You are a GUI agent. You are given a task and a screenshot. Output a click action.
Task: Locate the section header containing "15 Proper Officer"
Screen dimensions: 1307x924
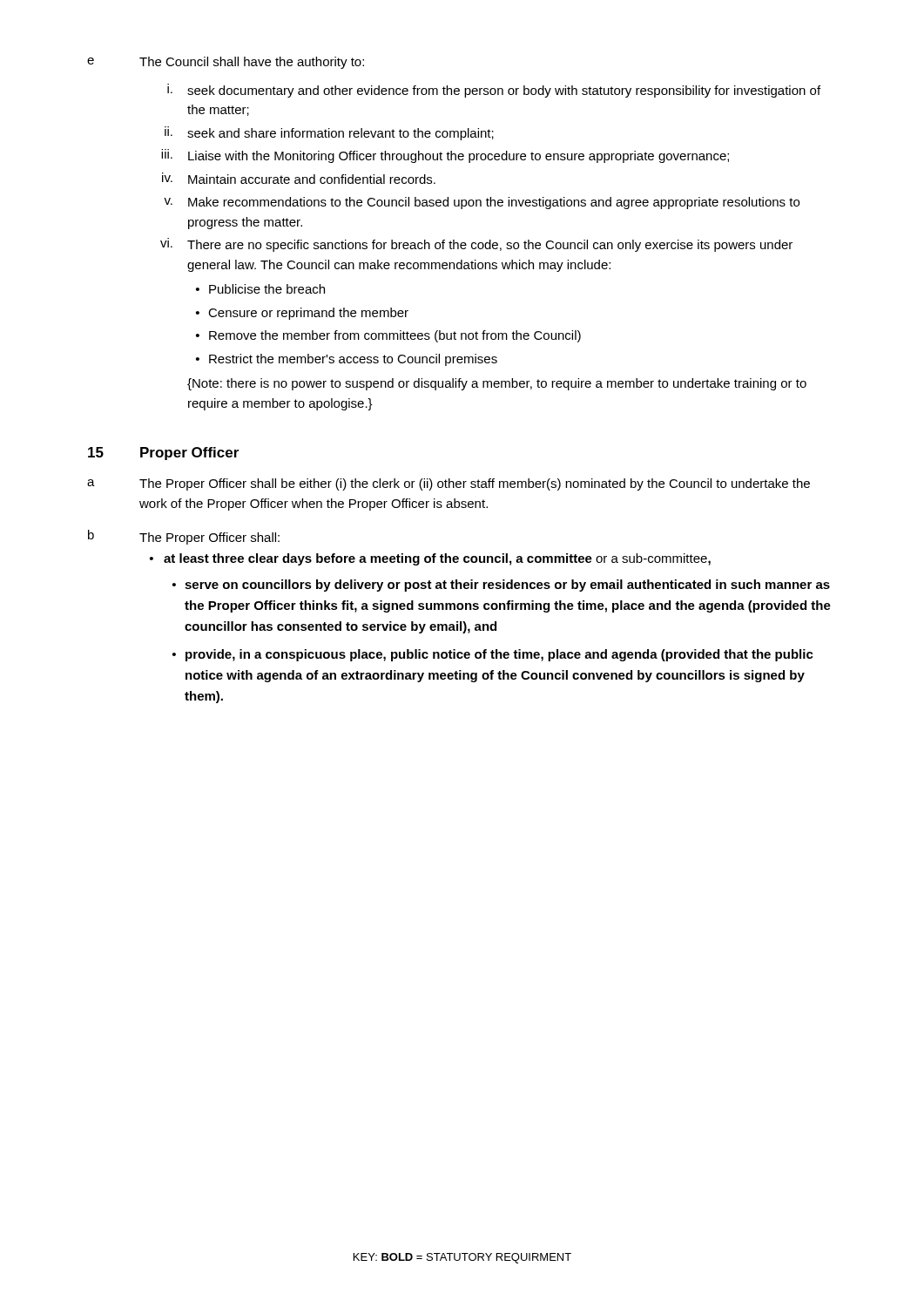[163, 453]
